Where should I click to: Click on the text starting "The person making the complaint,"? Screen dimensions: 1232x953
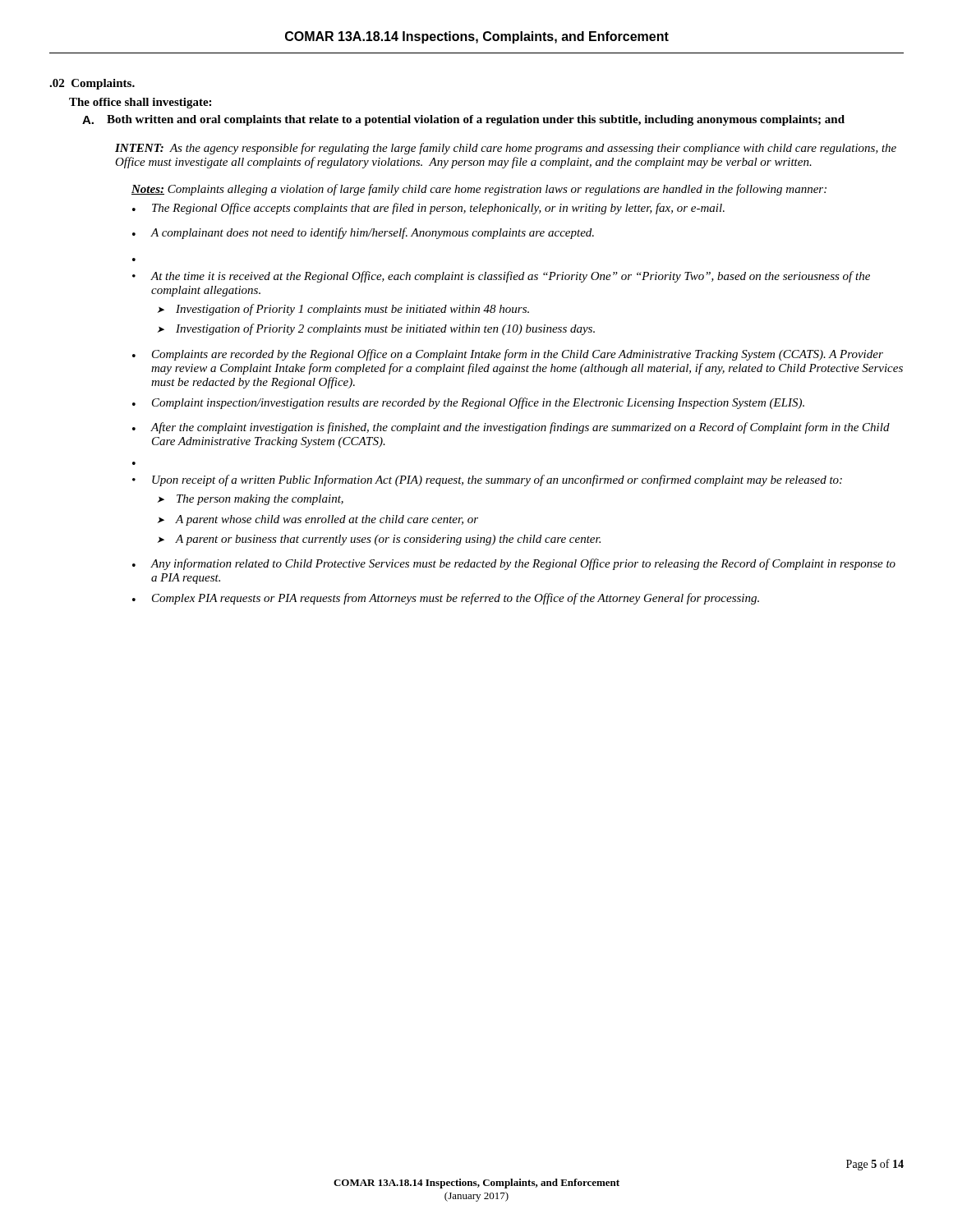pyautogui.click(x=260, y=499)
